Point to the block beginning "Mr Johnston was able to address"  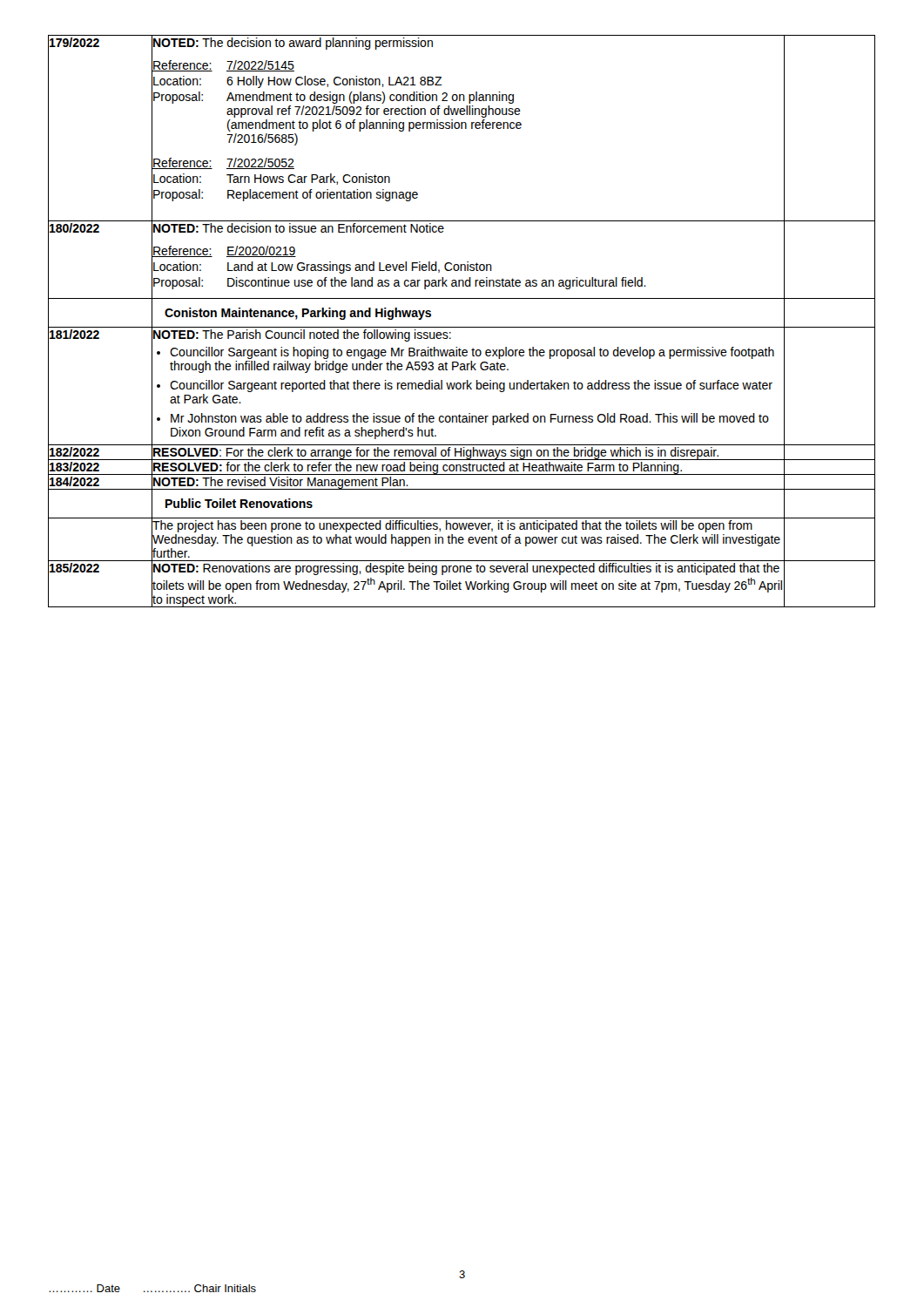[469, 425]
